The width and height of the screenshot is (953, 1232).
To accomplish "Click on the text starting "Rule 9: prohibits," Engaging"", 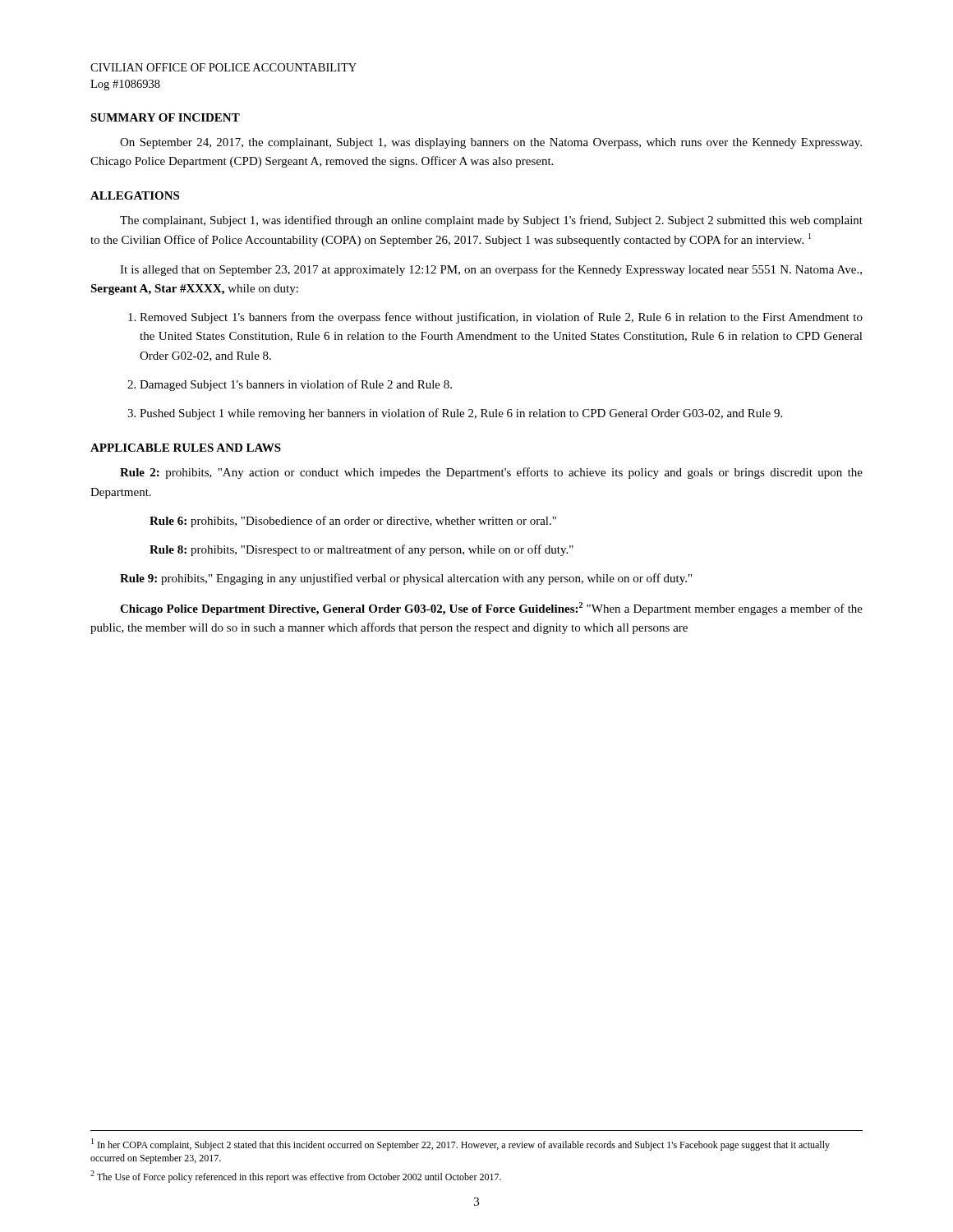I will point(406,578).
